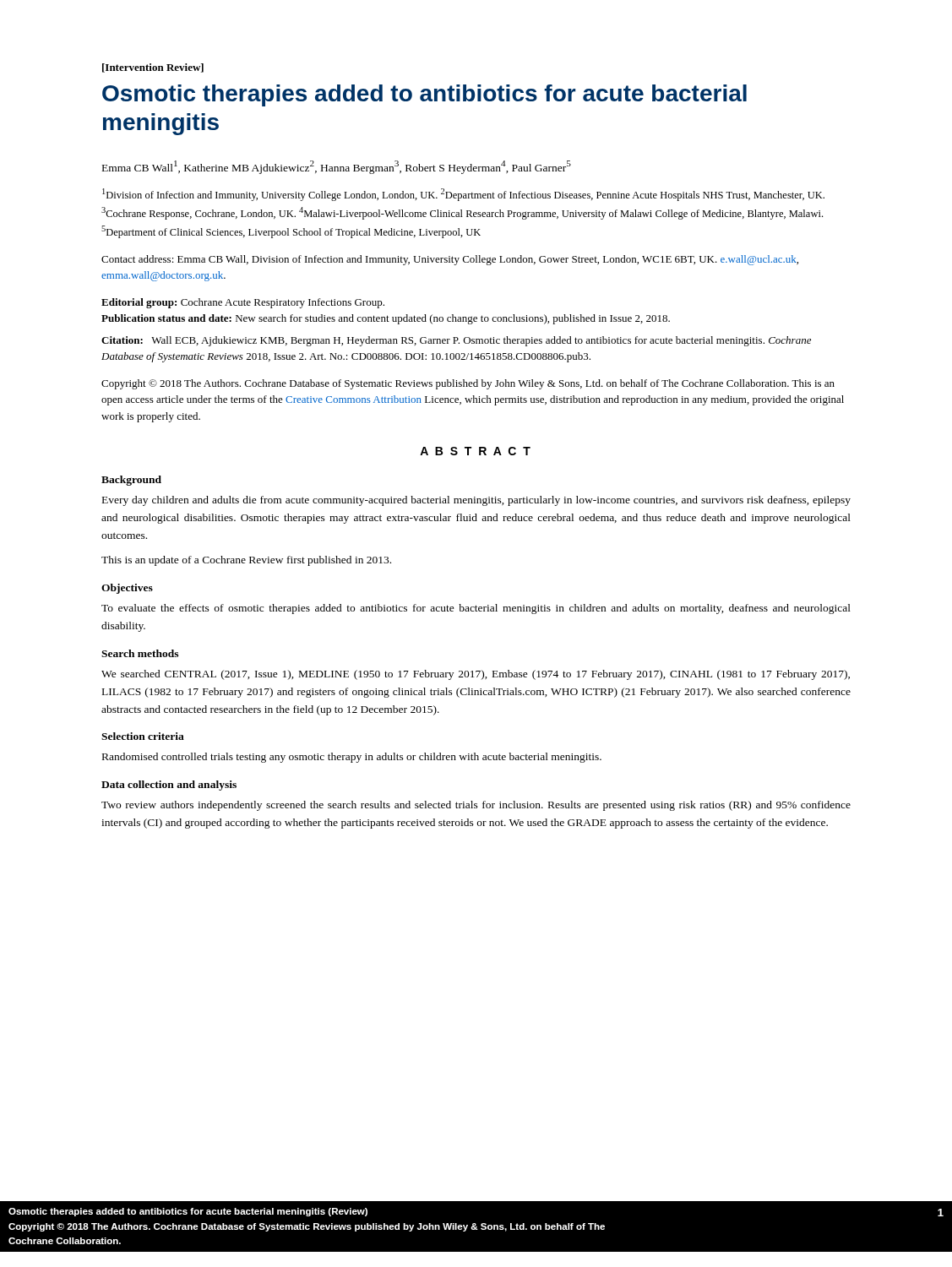
Task: Where does it say "Search methods"?
Action: click(x=140, y=653)
